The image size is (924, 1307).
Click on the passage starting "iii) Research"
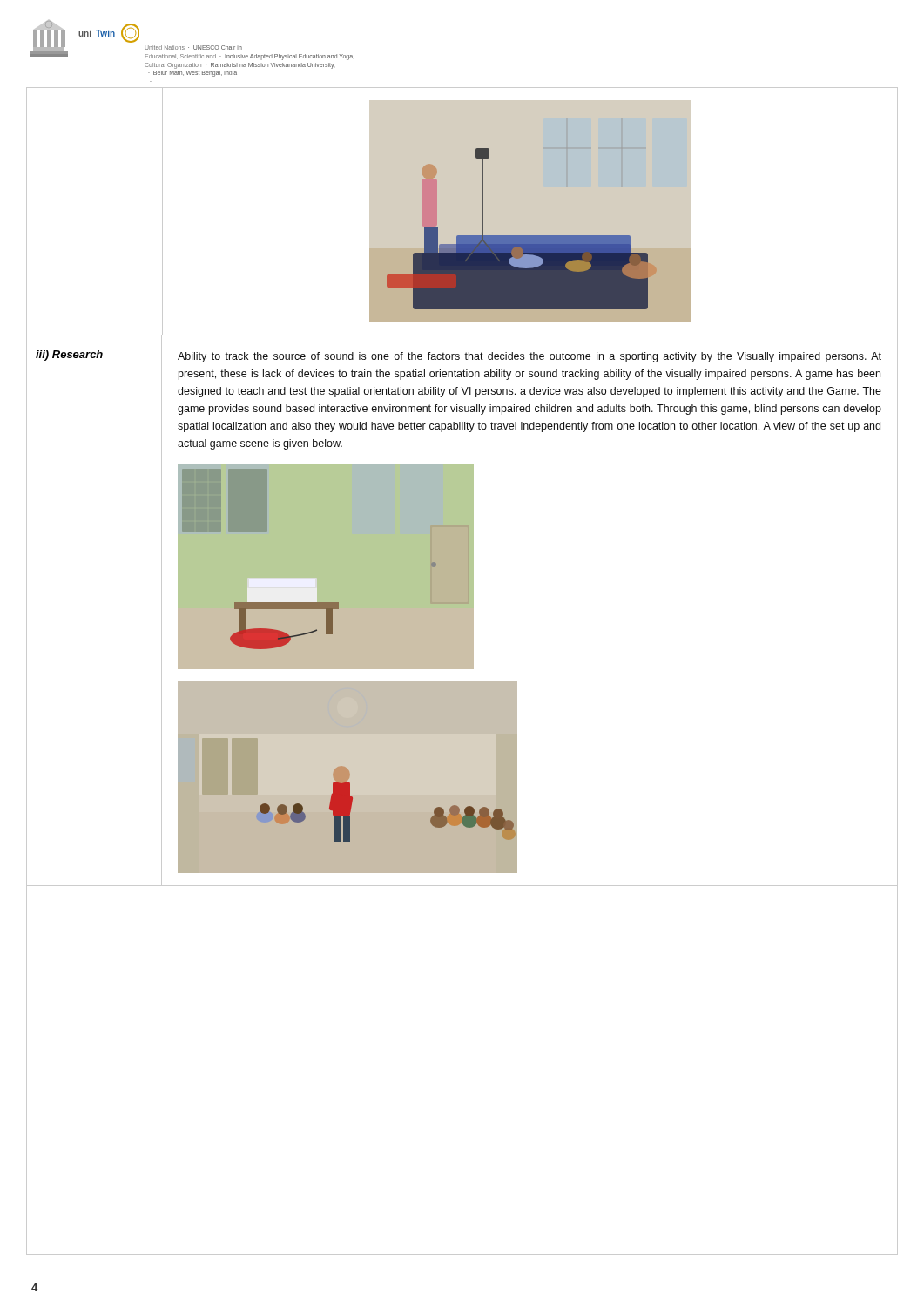click(x=69, y=354)
